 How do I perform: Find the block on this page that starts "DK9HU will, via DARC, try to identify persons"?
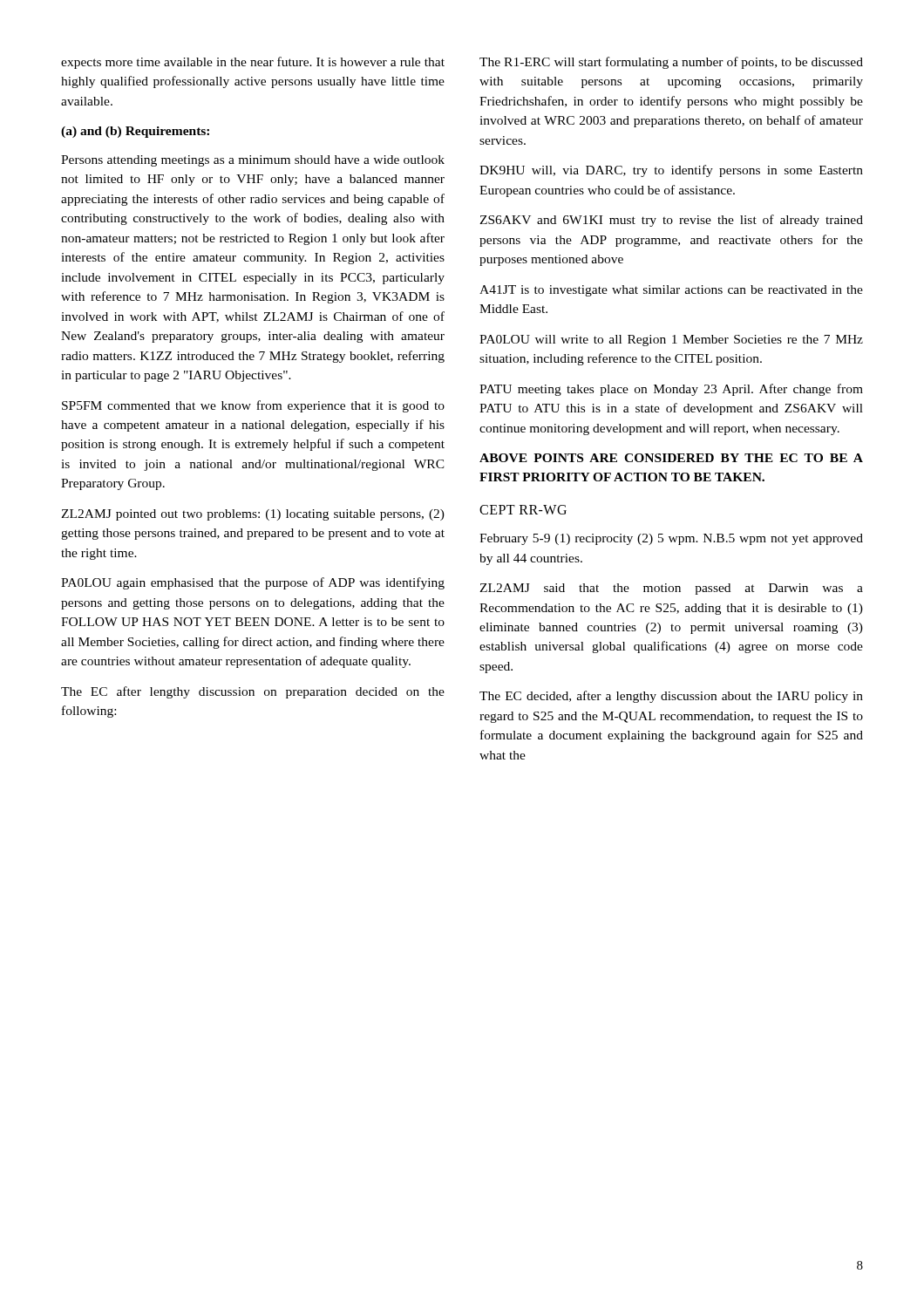[671, 180]
